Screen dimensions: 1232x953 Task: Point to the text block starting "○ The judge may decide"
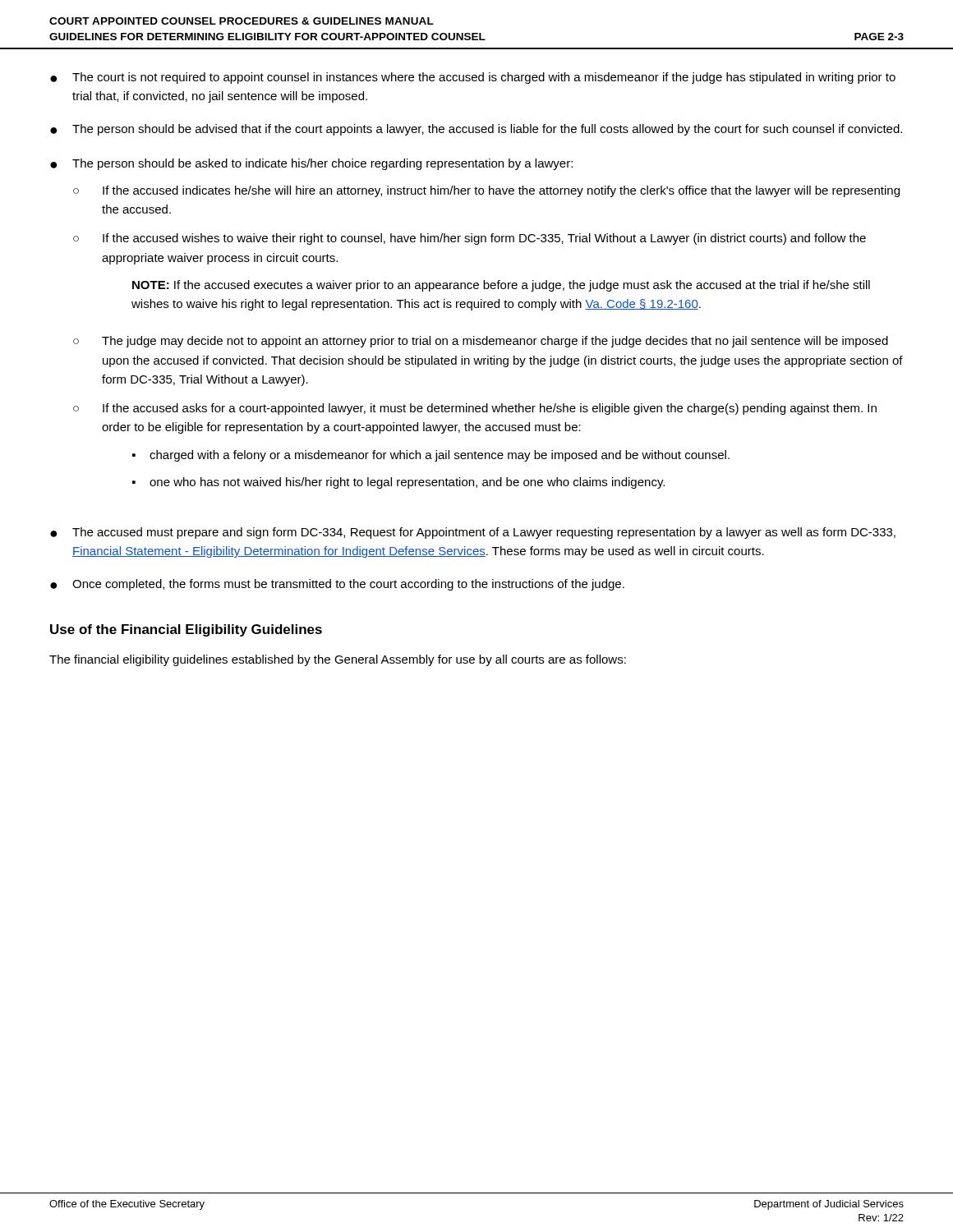pyautogui.click(x=488, y=360)
